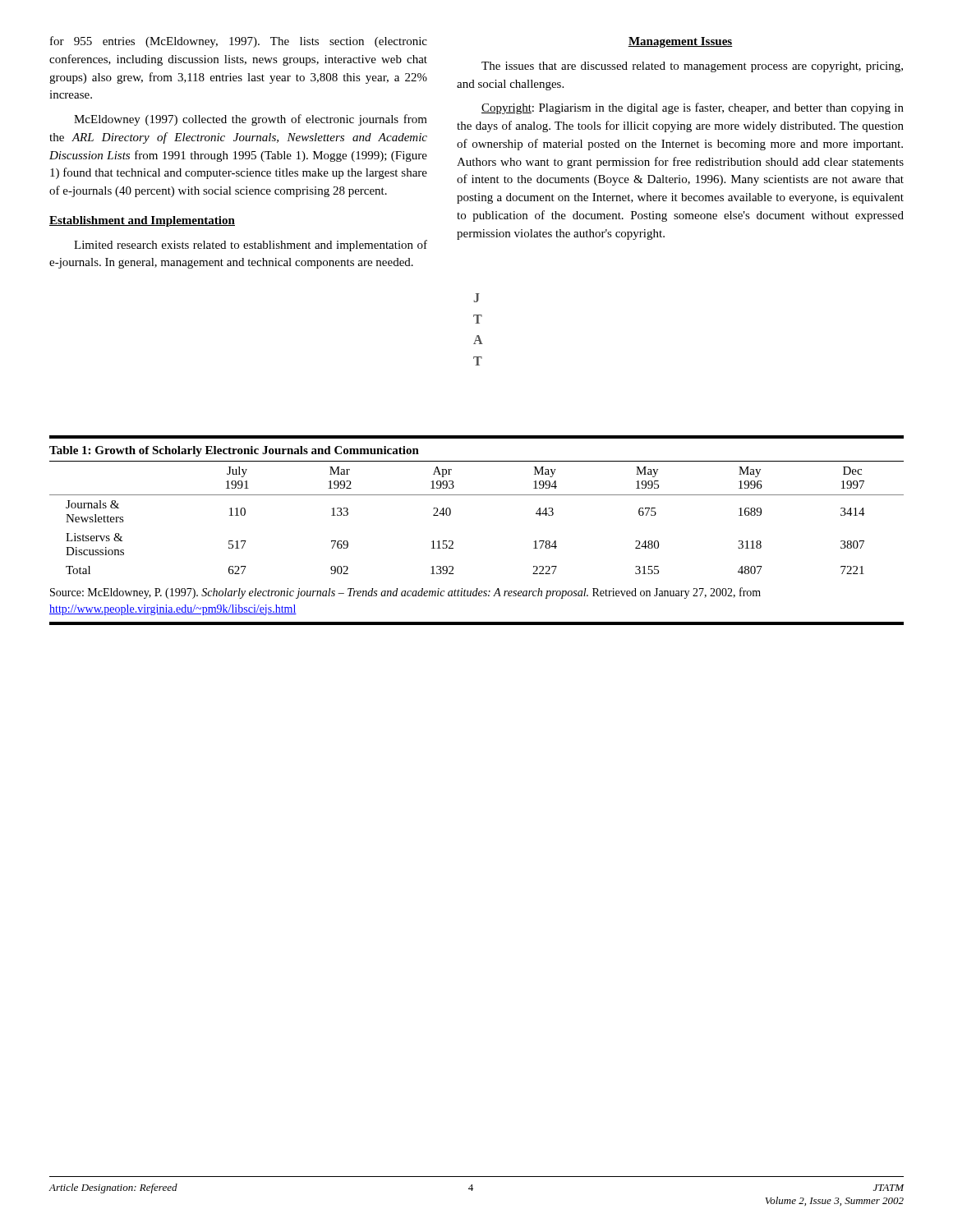Image resolution: width=953 pixels, height=1232 pixels.
Task: Click on the text block containing "The issues that are"
Action: pos(680,75)
